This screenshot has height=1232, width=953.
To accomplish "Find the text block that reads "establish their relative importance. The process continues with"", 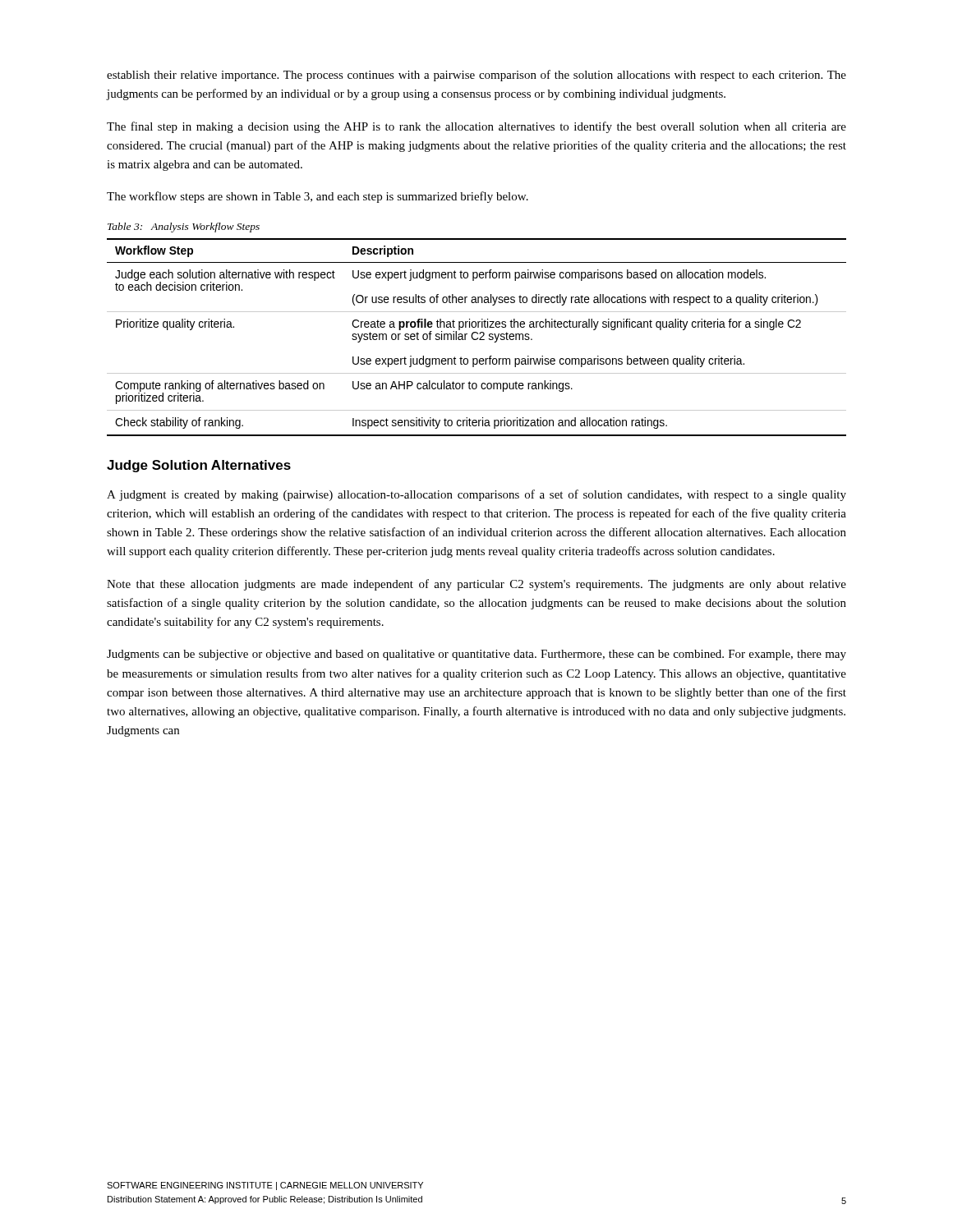I will (476, 84).
